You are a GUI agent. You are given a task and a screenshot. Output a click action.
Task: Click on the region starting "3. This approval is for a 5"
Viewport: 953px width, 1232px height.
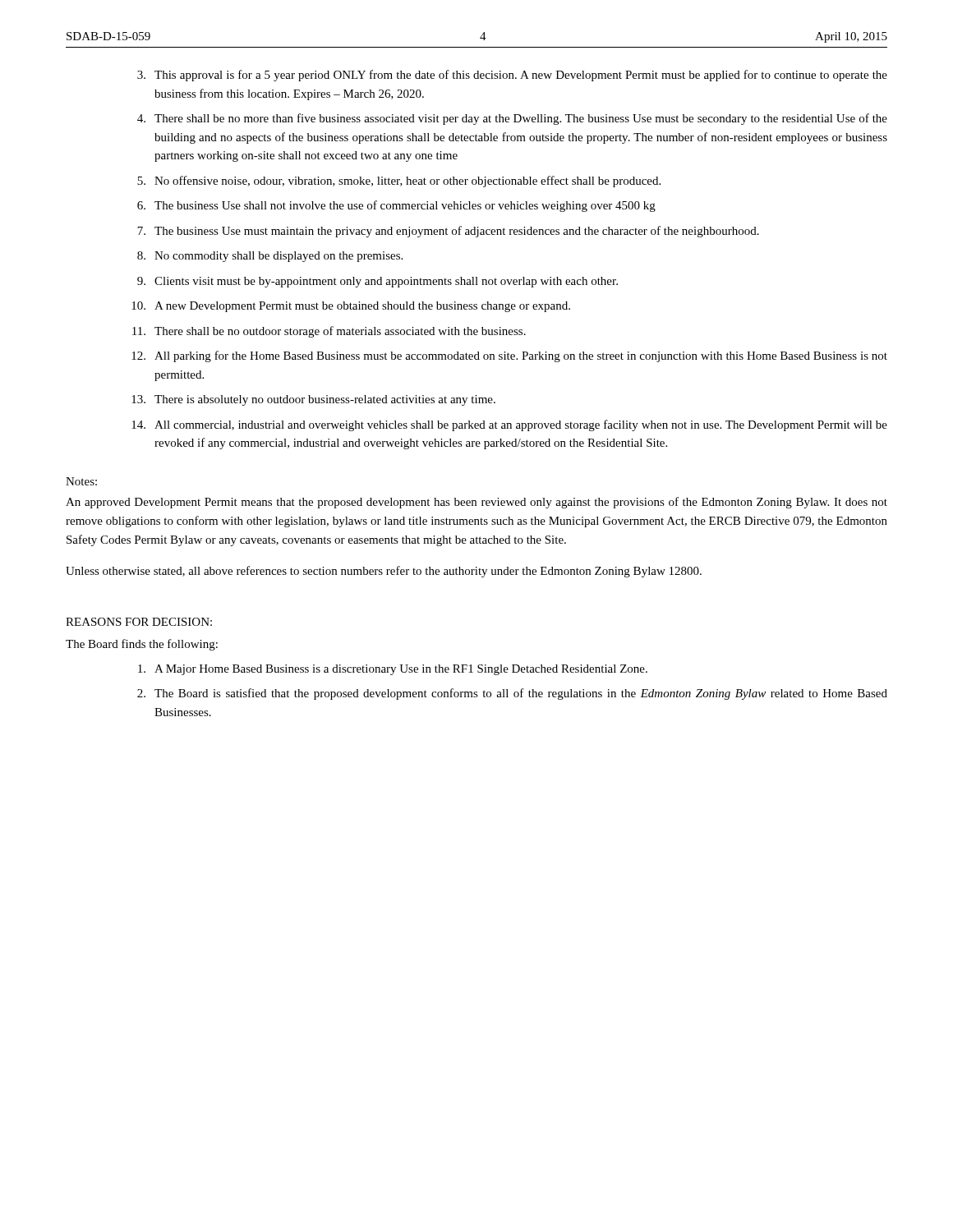[501, 84]
